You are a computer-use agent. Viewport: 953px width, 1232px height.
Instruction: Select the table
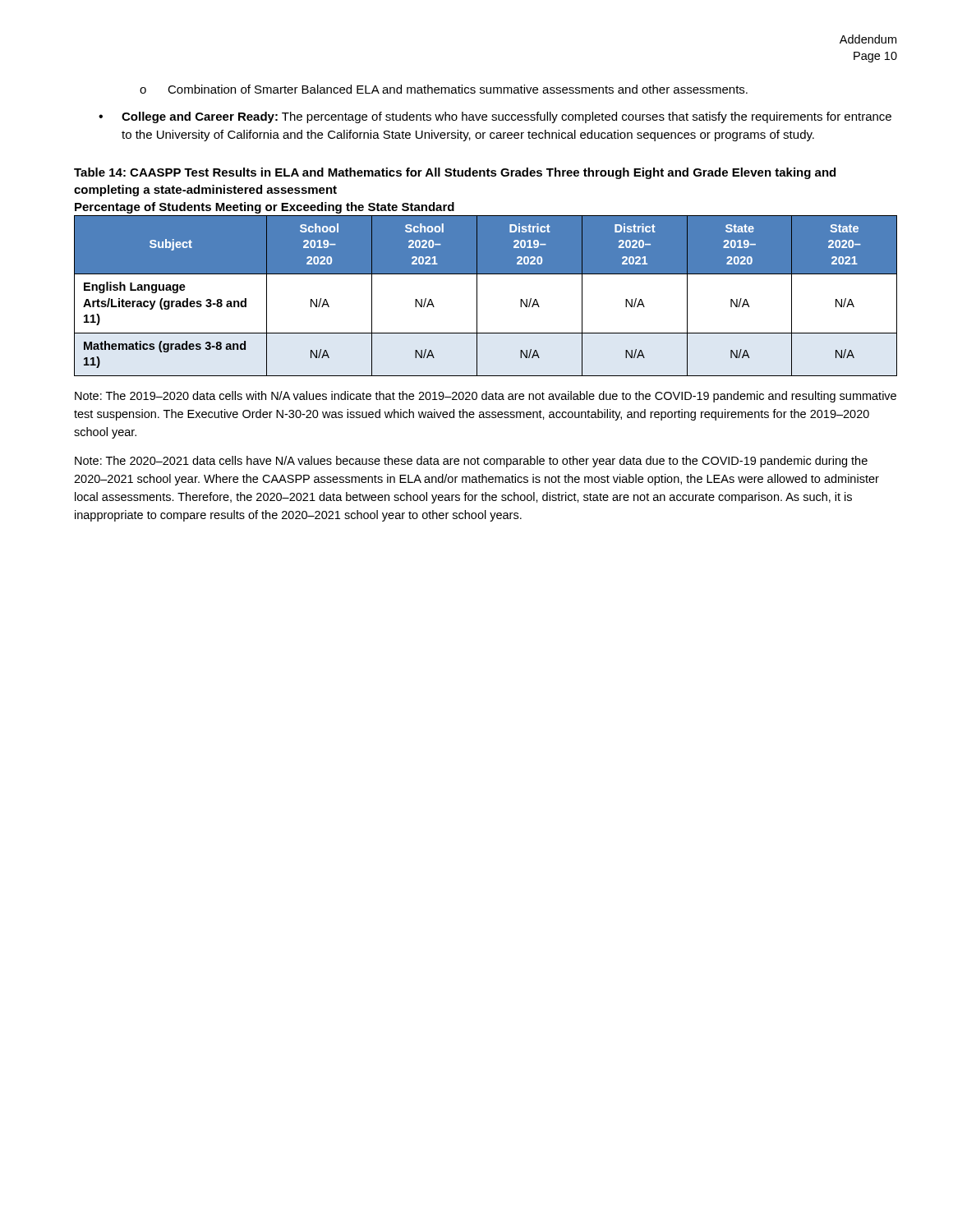point(486,295)
